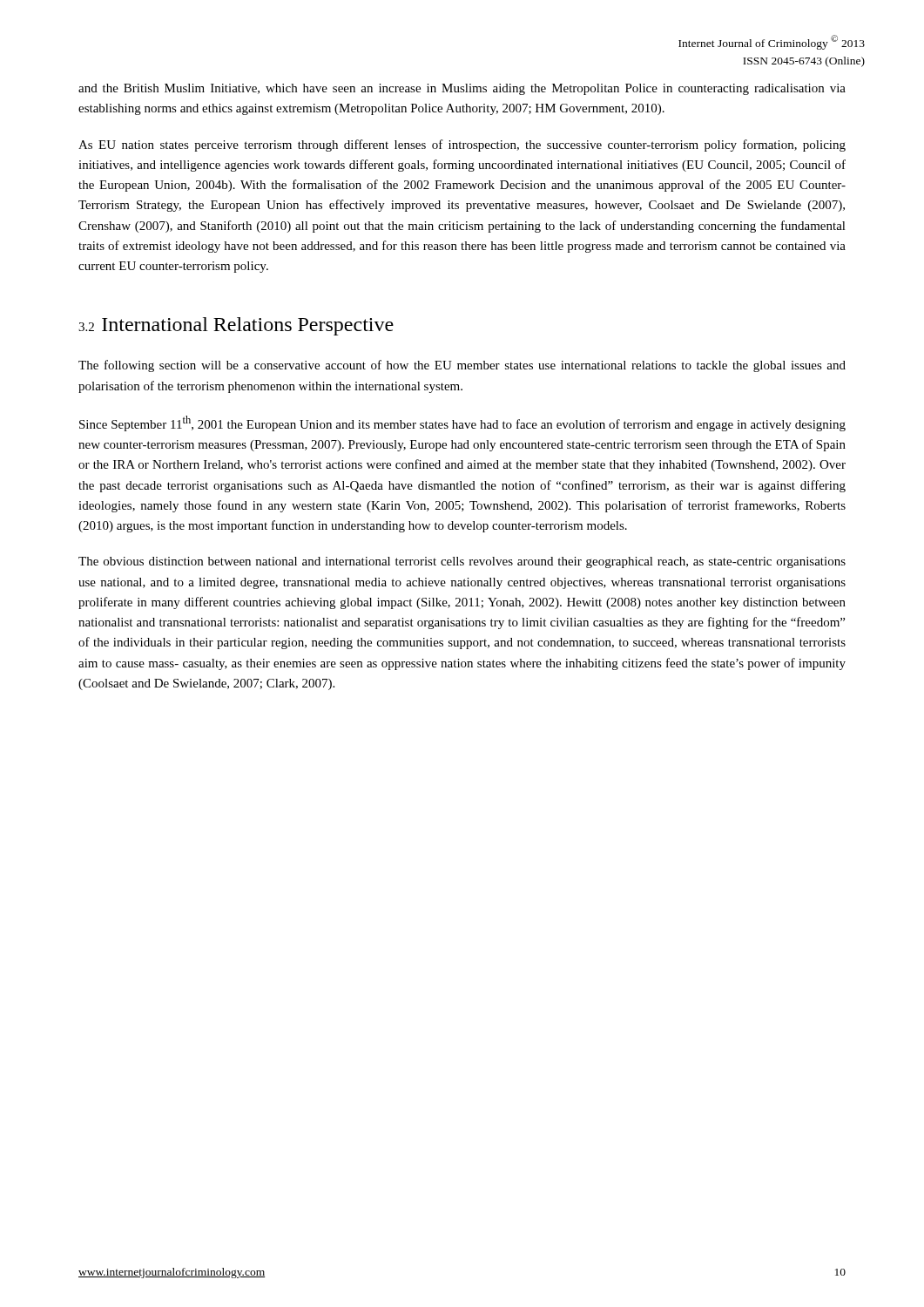Click on the element starting "The following section will be a conservative"
Screen dimensions: 1307x924
coord(462,375)
